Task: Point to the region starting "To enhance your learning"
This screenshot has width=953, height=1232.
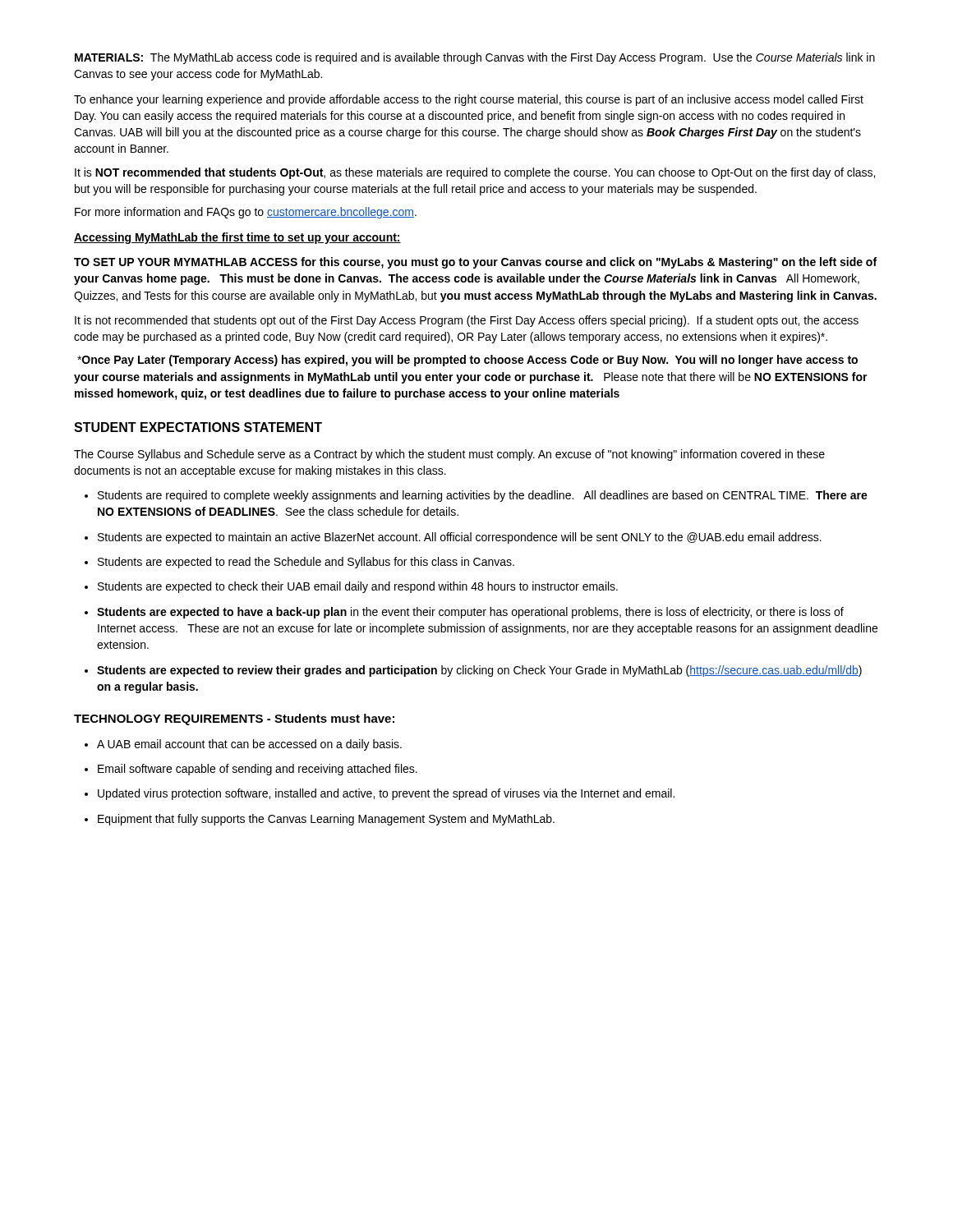Action: 469,100
